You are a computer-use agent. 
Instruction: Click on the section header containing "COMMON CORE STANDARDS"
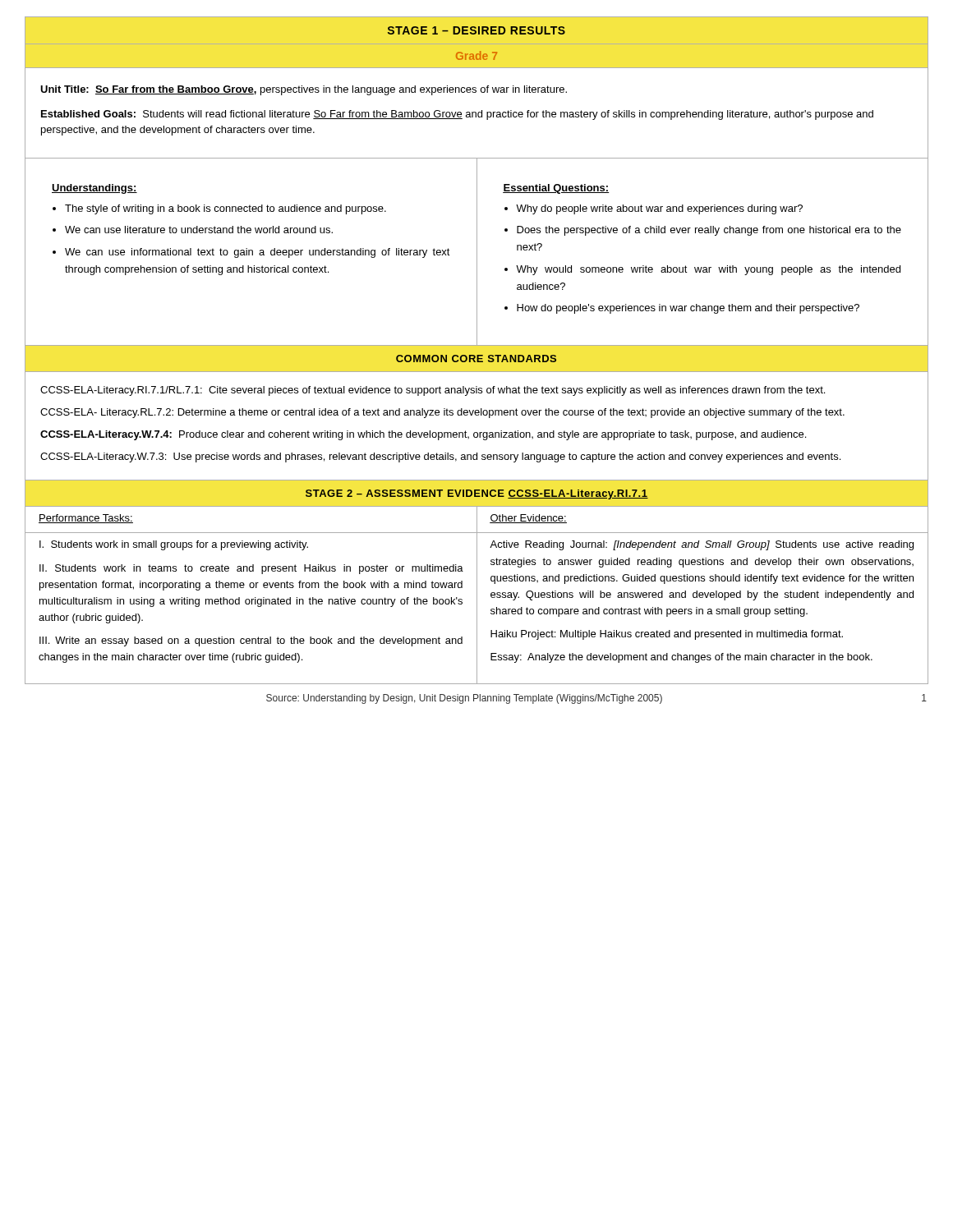tap(476, 359)
